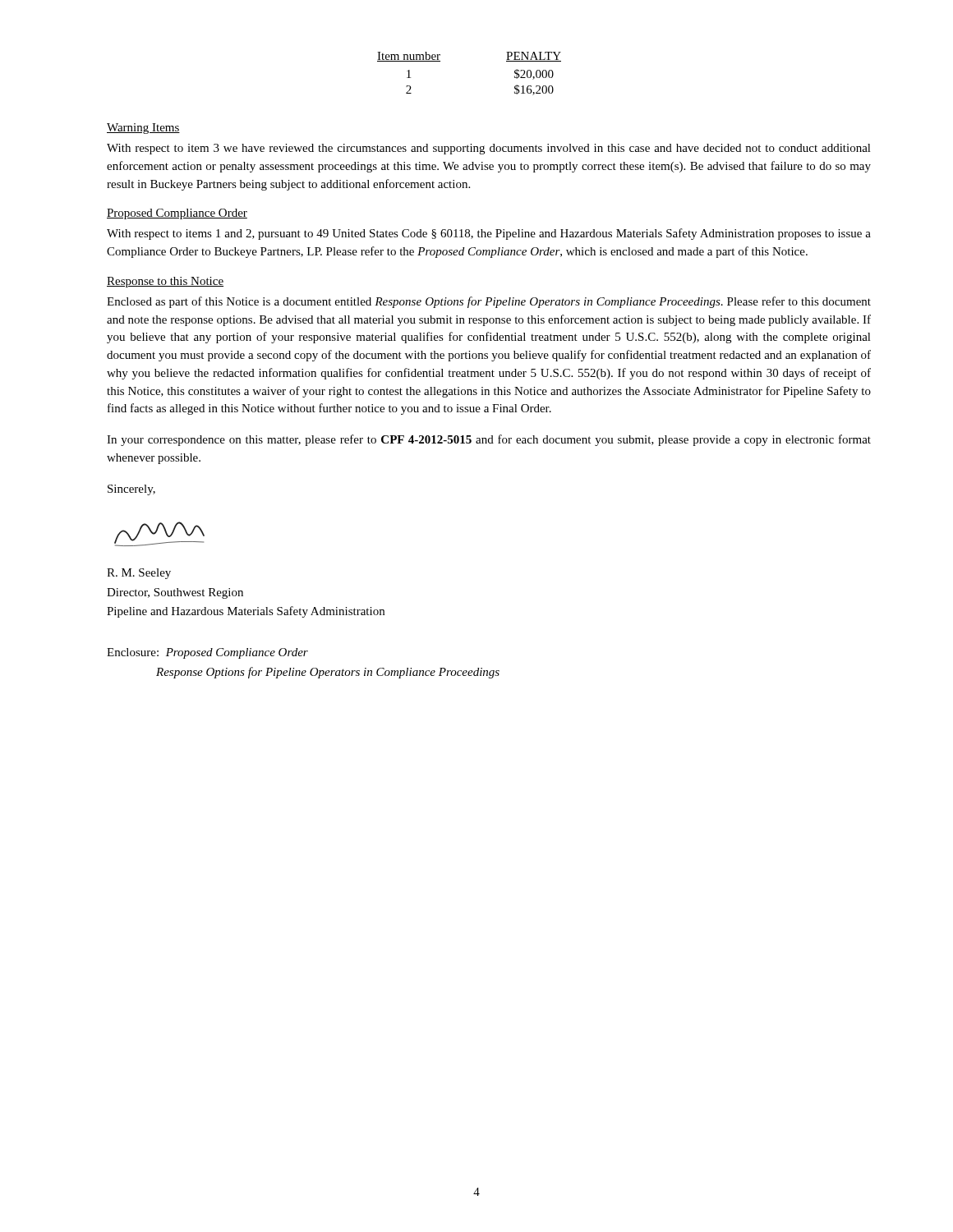953x1232 pixels.
Task: Click on the text block containing "Enclosure: Proposed Compliance"
Action: (x=303, y=662)
